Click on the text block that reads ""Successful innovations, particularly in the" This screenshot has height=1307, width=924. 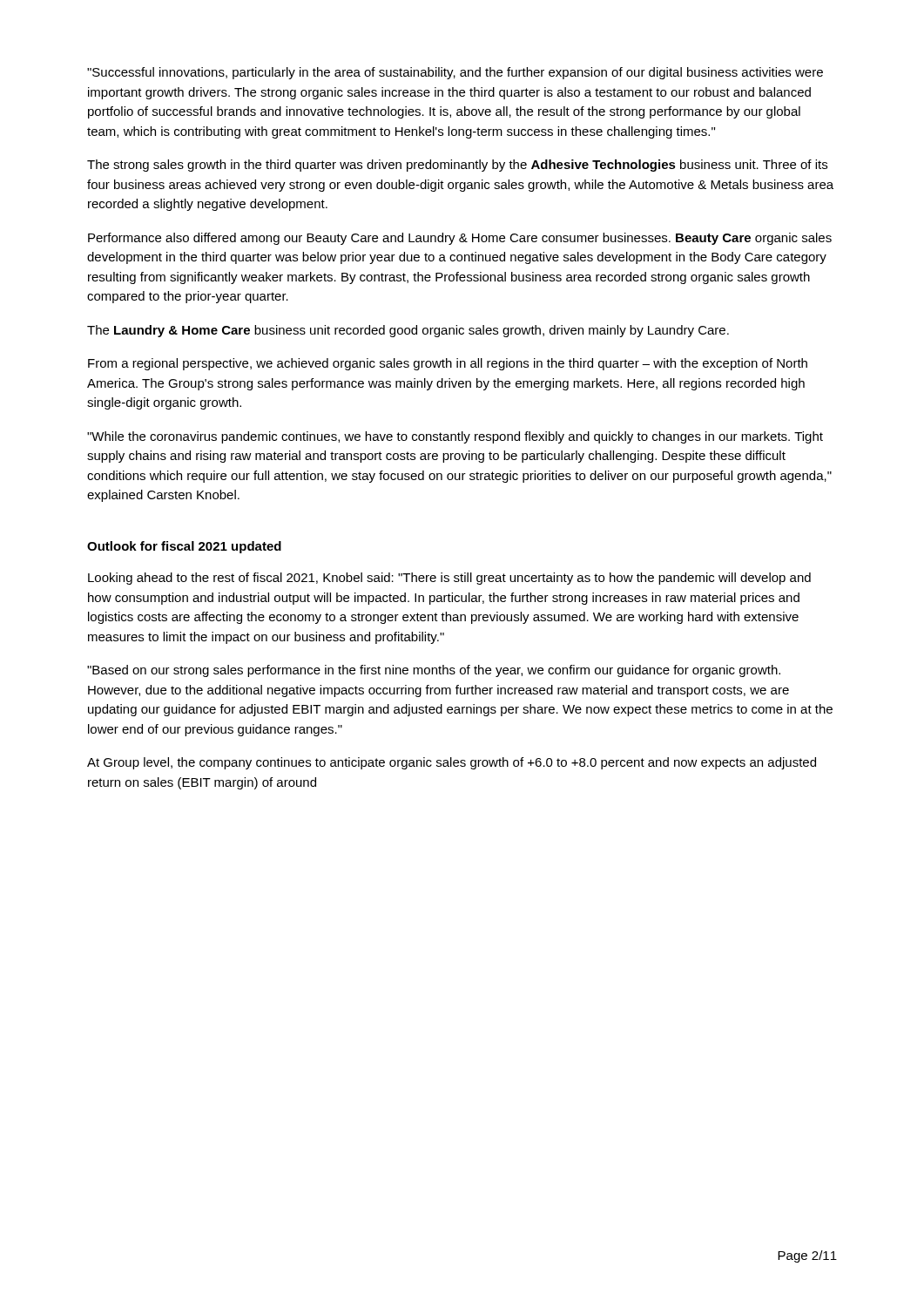click(455, 101)
